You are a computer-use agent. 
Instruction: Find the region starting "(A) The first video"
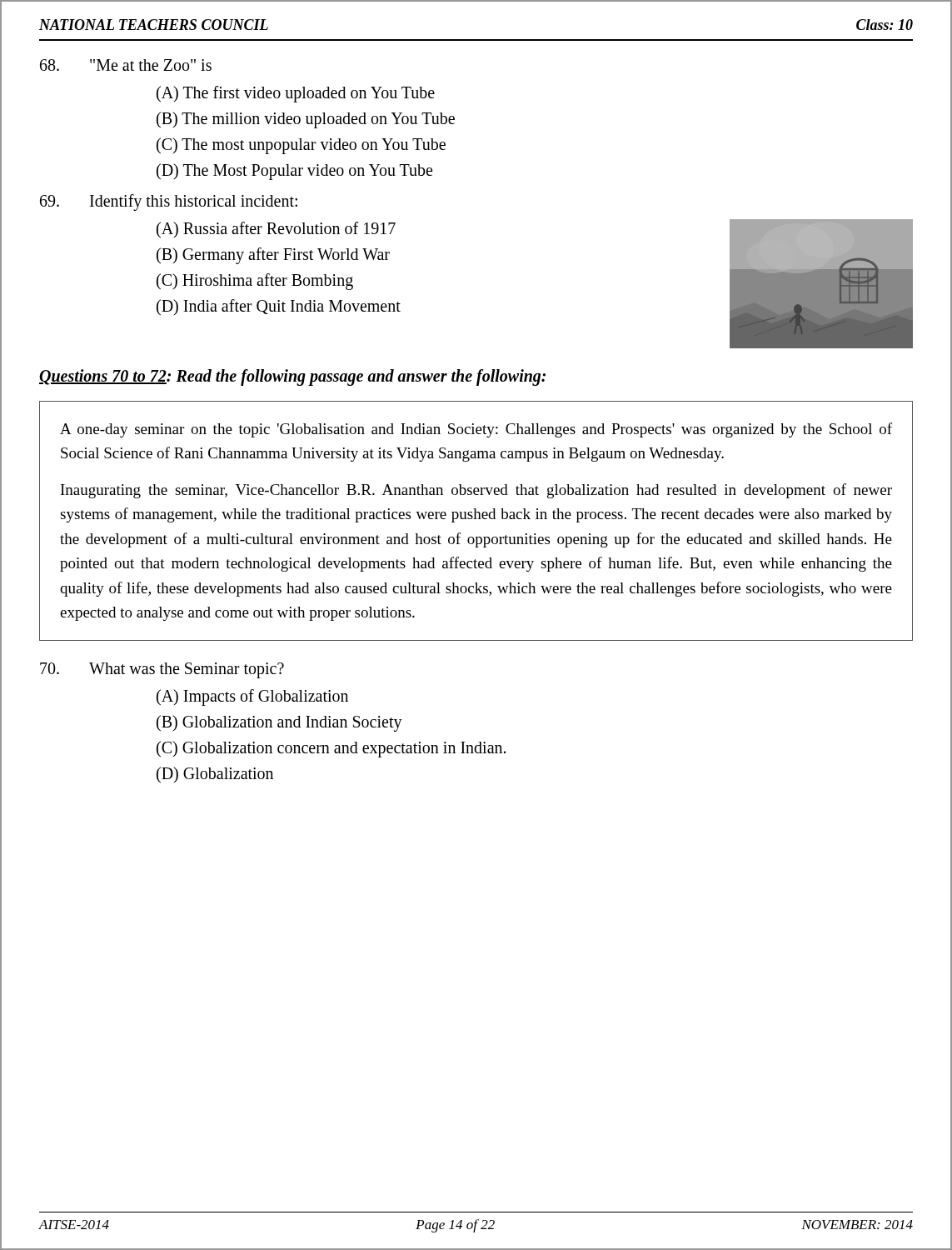[296, 94]
